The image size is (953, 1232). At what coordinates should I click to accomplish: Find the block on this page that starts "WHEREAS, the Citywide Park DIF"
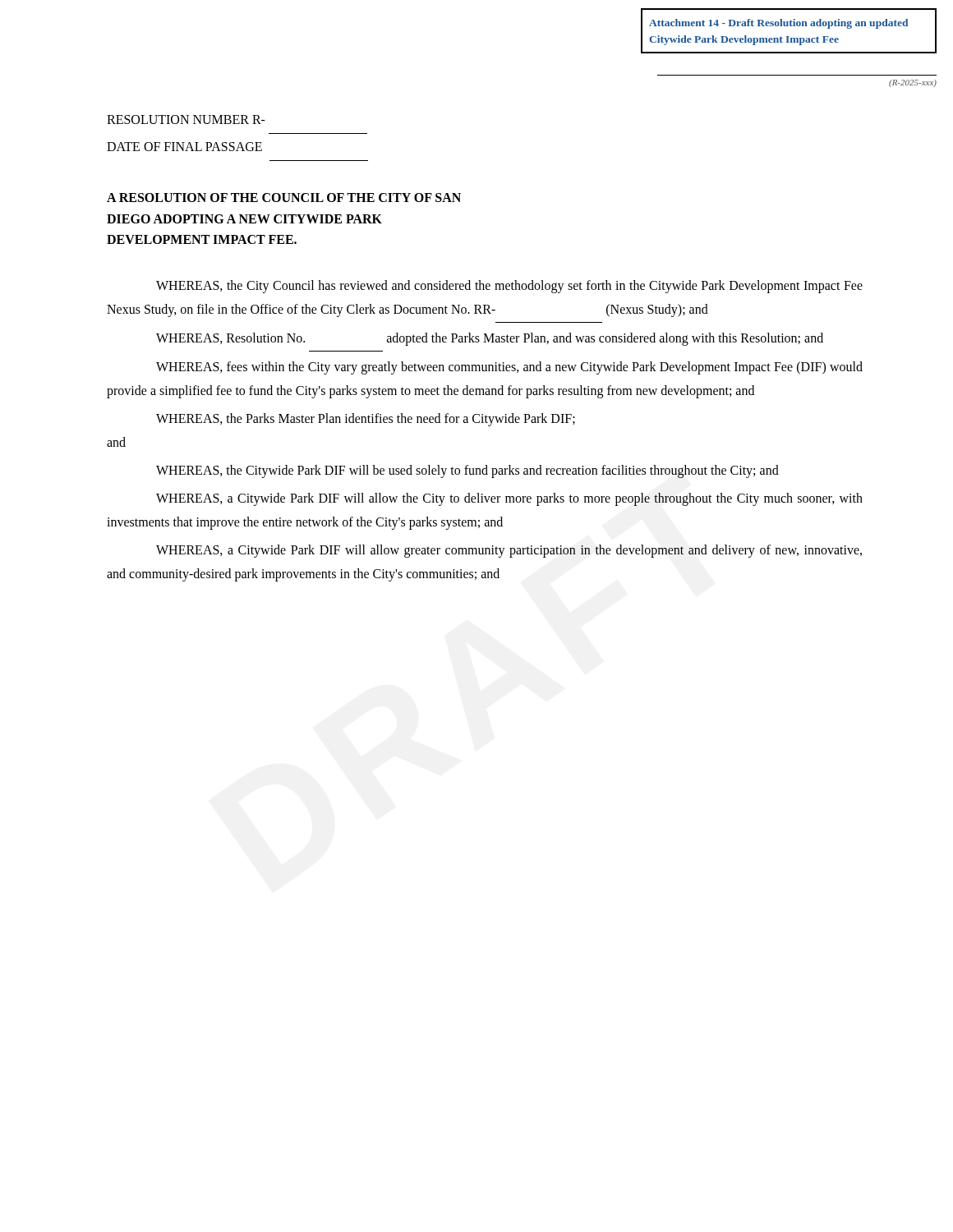coord(485,470)
